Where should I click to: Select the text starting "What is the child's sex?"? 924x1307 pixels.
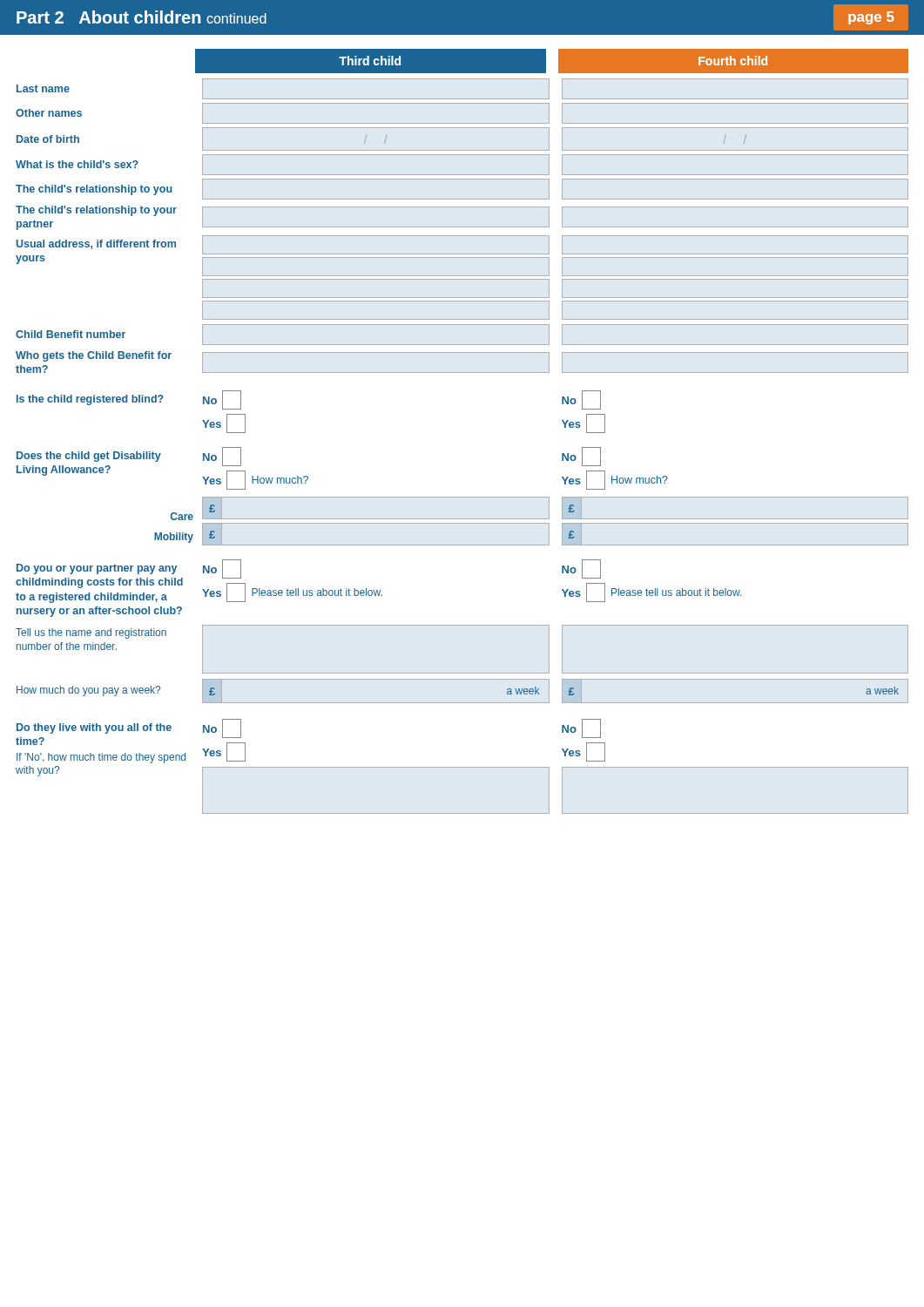tap(77, 165)
